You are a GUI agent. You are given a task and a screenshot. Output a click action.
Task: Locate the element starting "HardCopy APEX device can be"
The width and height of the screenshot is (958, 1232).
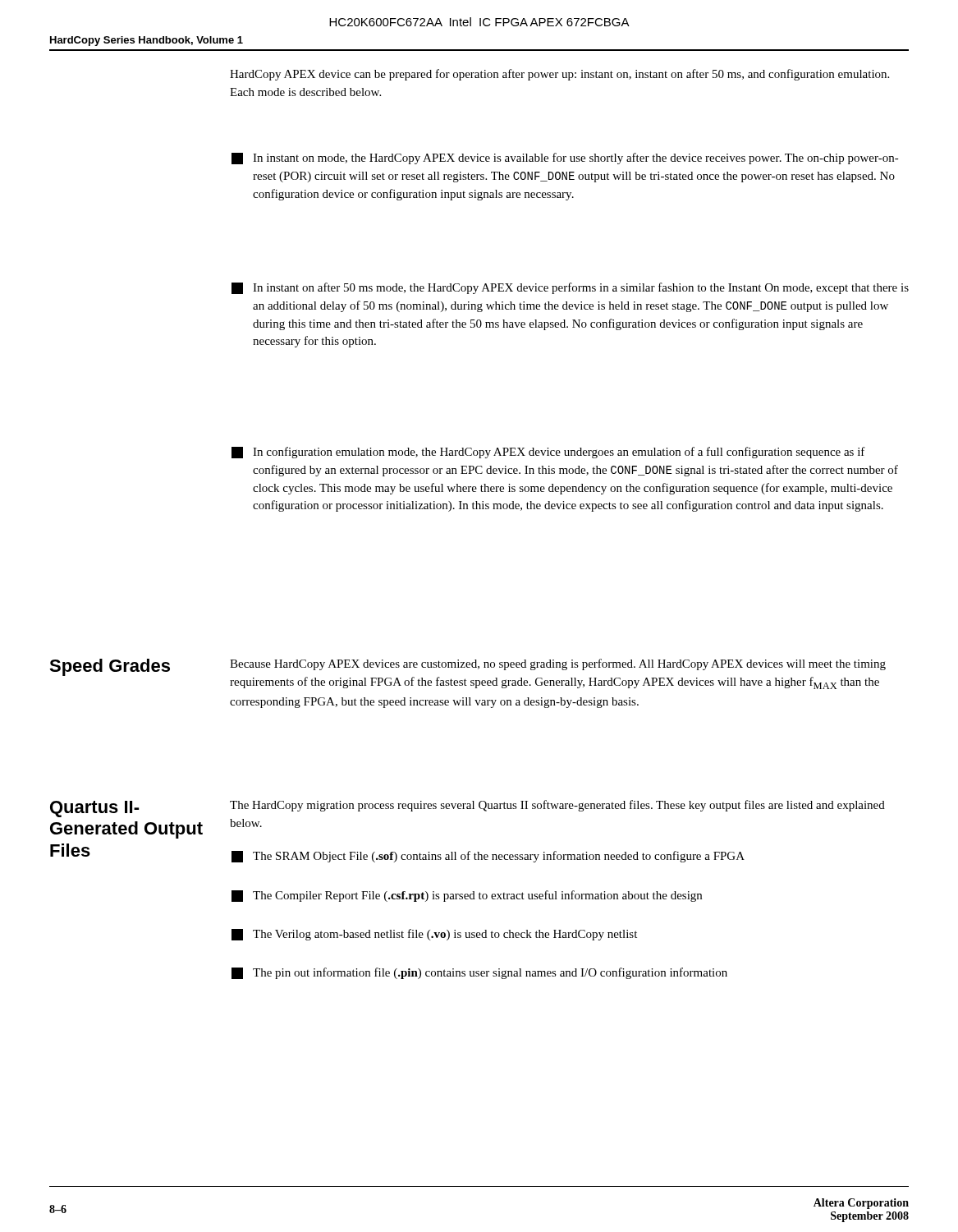pos(560,83)
